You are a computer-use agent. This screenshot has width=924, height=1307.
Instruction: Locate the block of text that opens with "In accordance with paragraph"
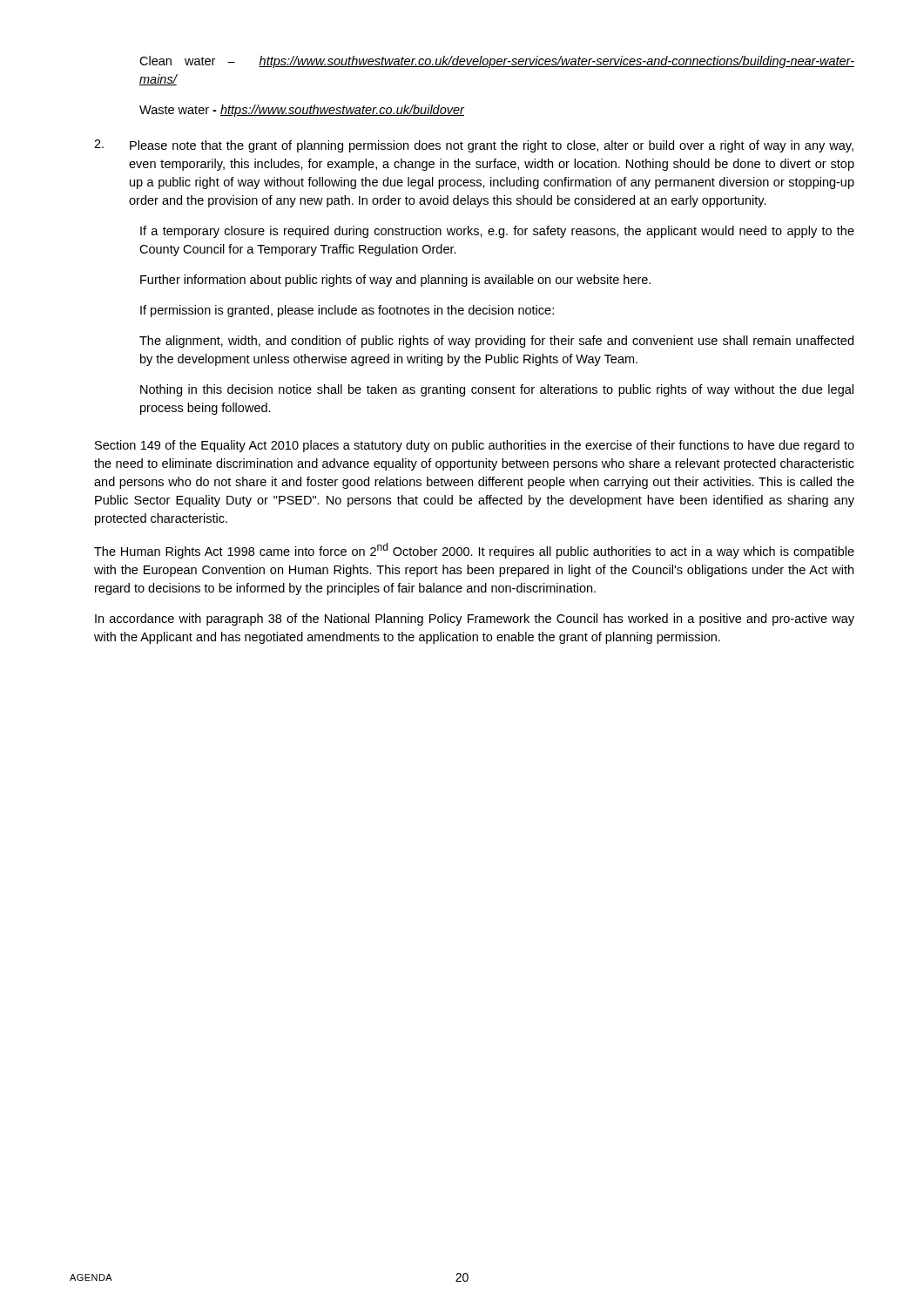click(474, 628)
